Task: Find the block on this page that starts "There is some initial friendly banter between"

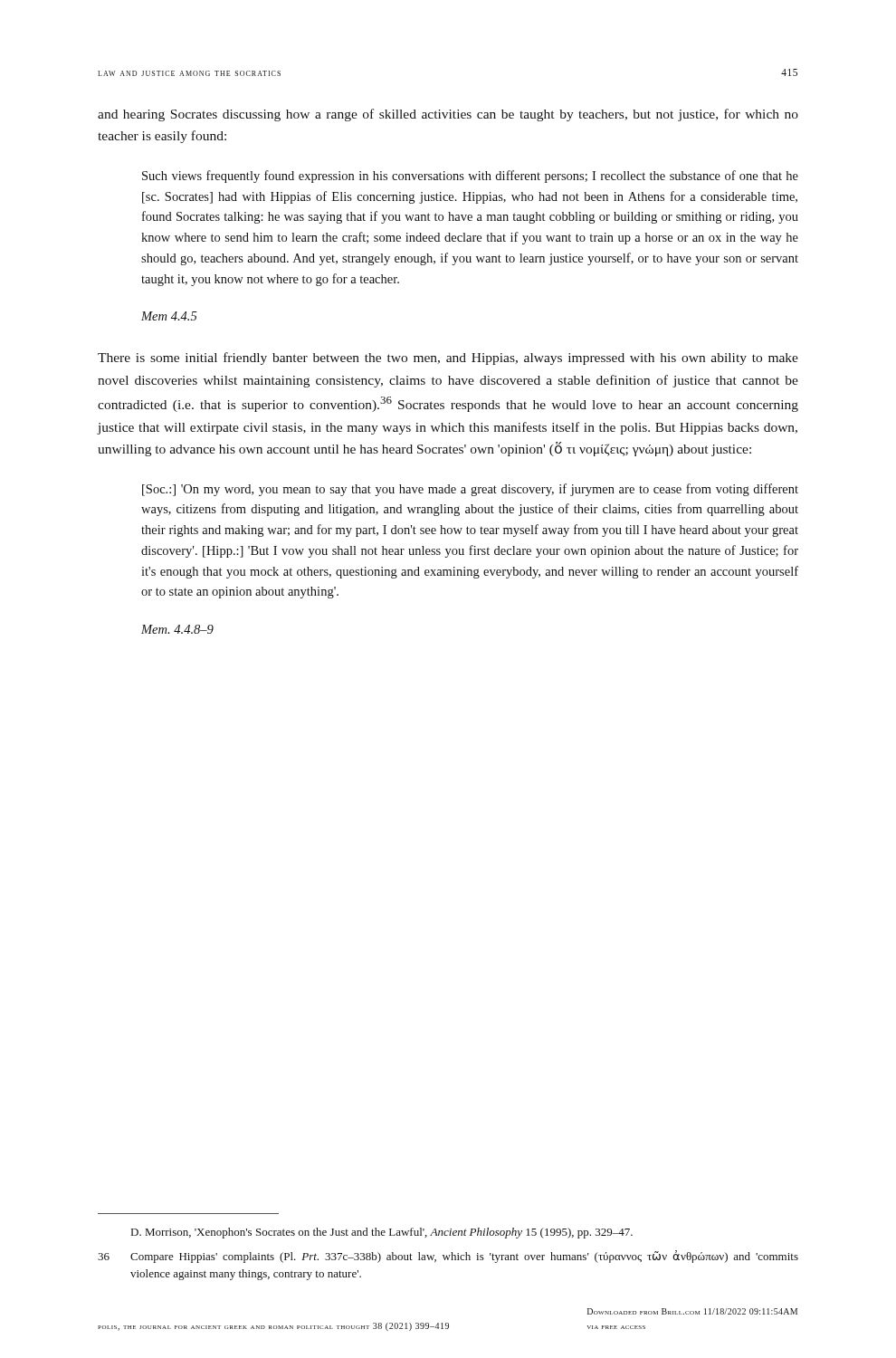Action: tap(448, 403)
